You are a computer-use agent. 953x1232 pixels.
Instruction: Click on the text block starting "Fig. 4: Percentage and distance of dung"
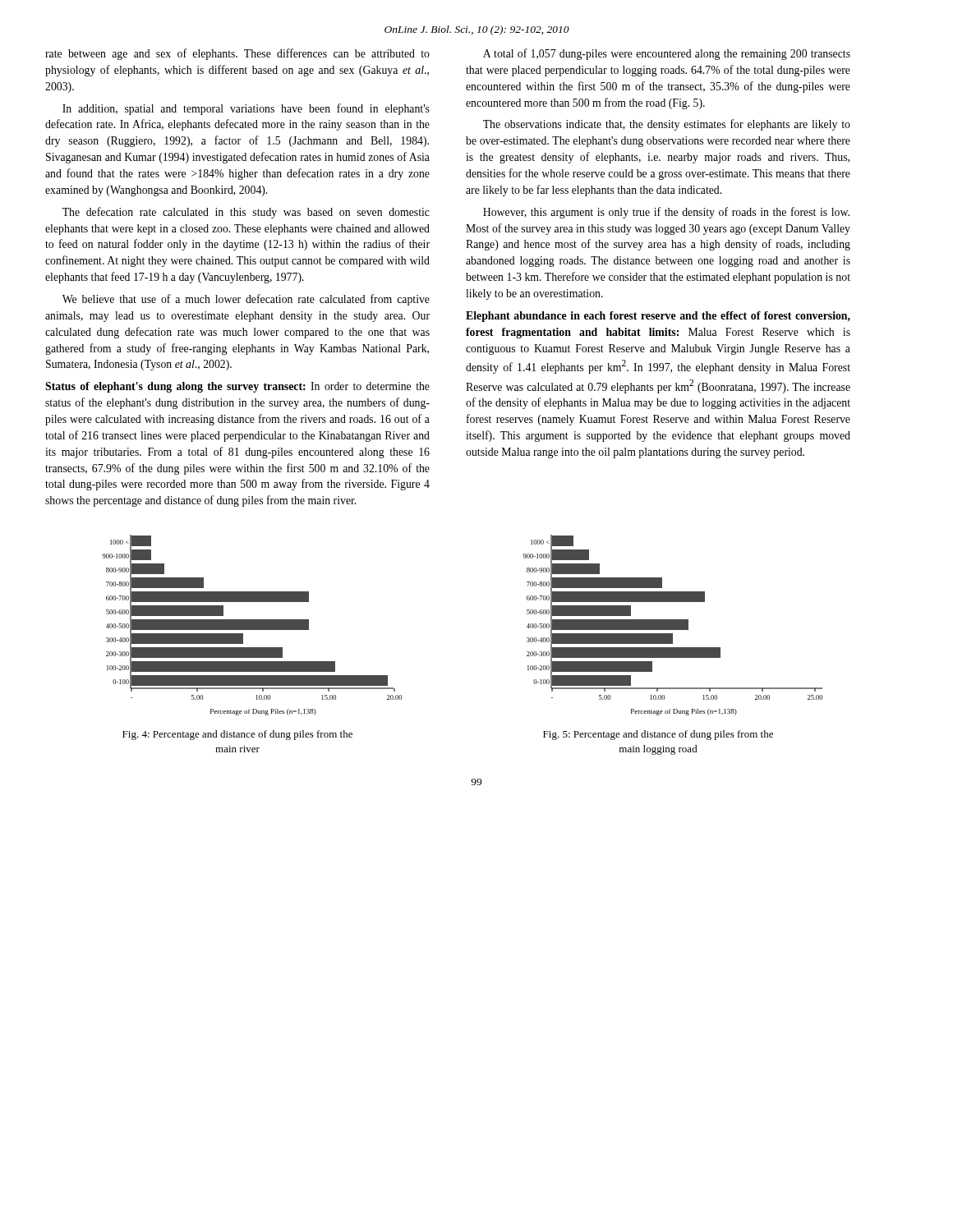(x=237, y=741)
